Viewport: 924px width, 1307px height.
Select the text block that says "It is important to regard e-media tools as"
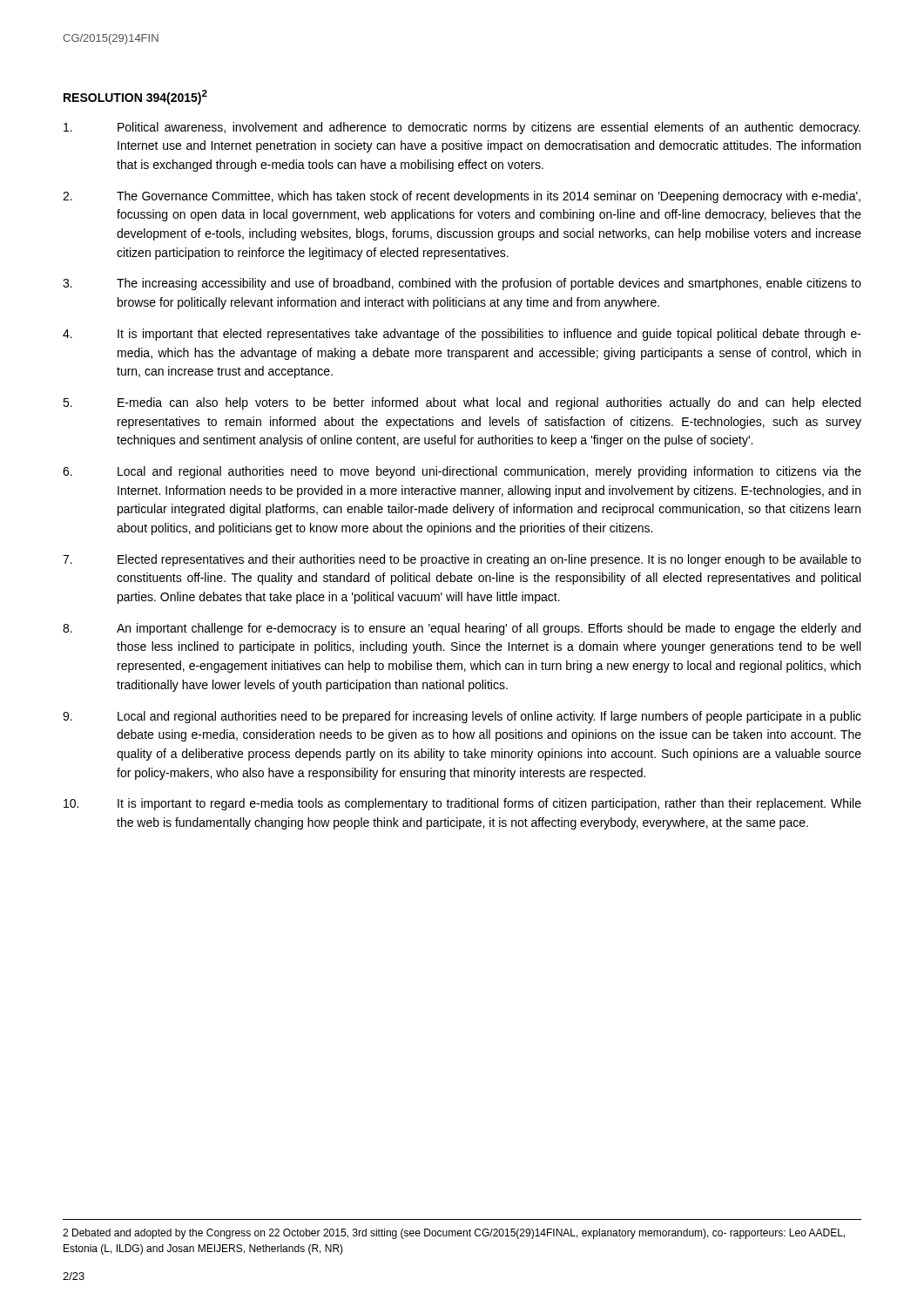(x=462, y=814)
